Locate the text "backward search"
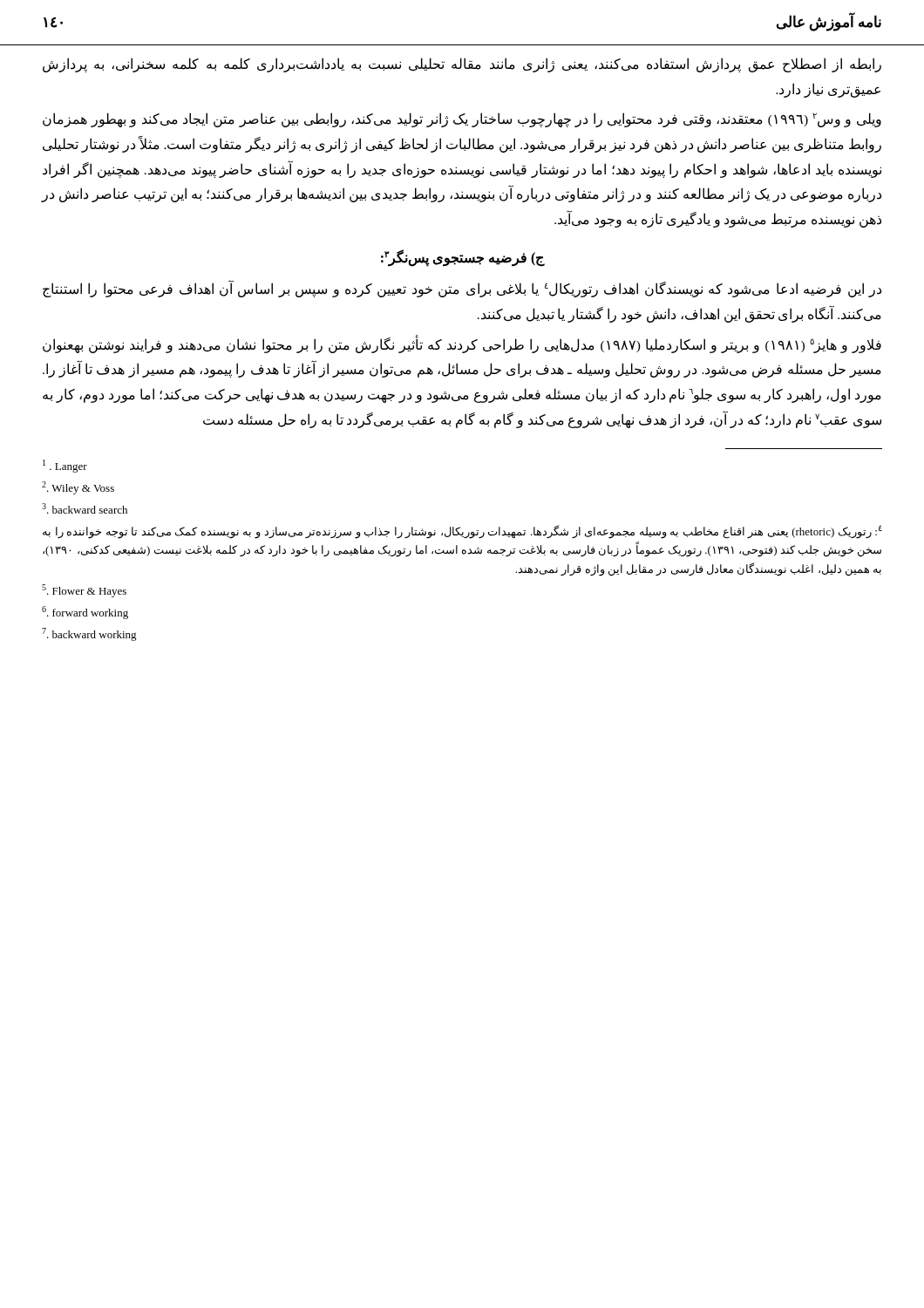The image size is (924, 1308). coord(85,509)
